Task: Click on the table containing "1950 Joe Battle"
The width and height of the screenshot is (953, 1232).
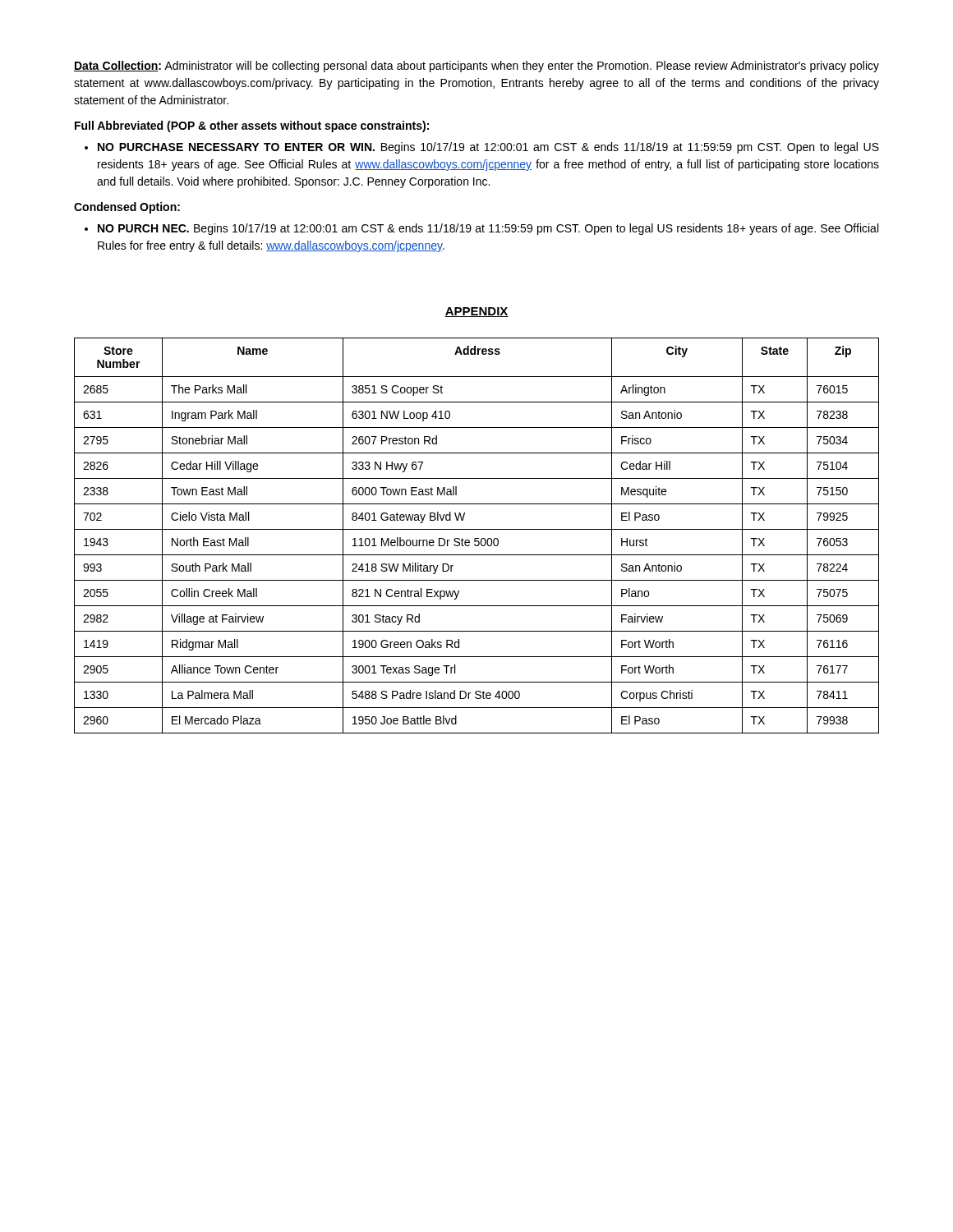Action: pos(476,535)
